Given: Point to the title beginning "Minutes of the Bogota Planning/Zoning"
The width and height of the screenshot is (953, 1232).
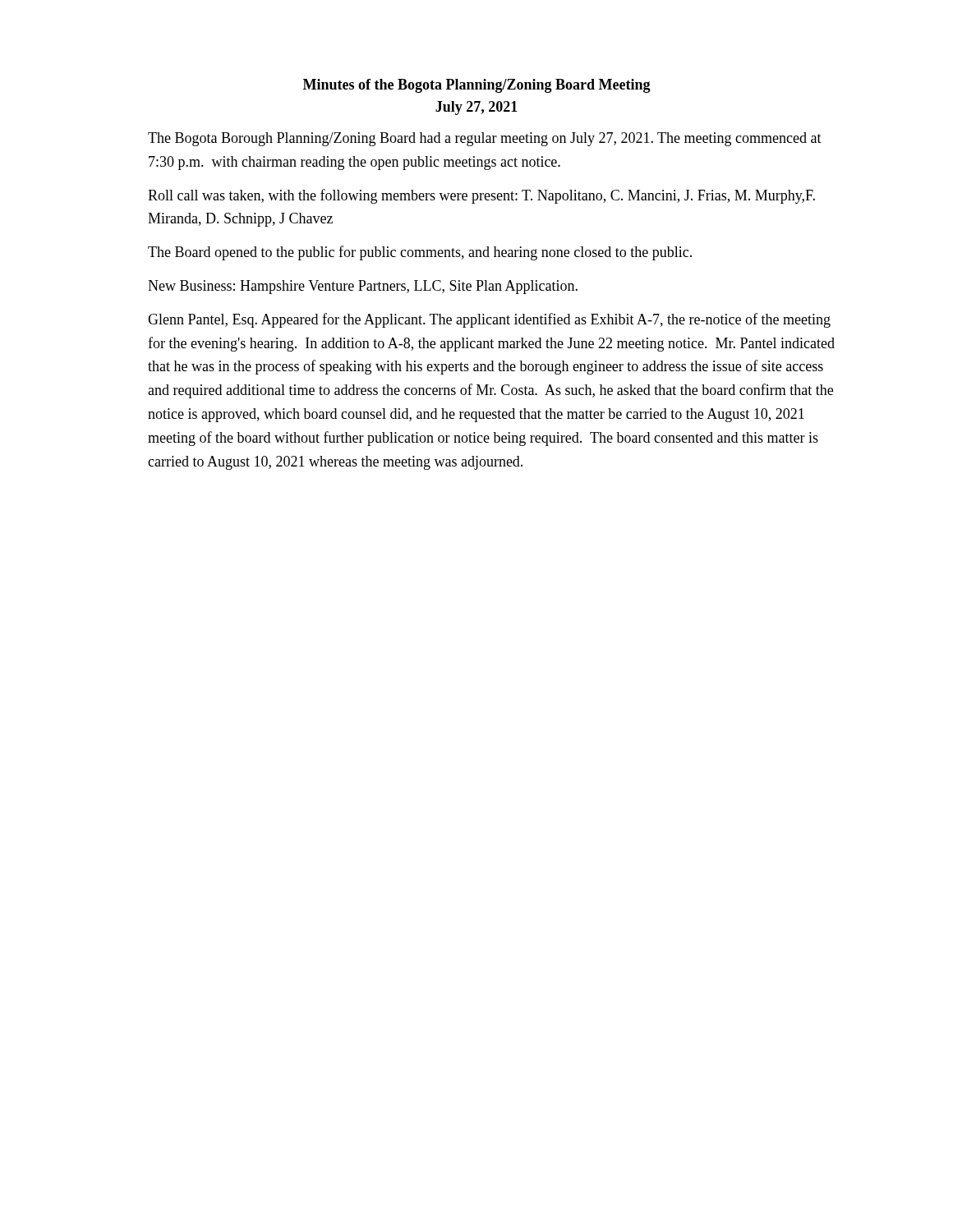Looking at the screenshot, I should 476,96.
